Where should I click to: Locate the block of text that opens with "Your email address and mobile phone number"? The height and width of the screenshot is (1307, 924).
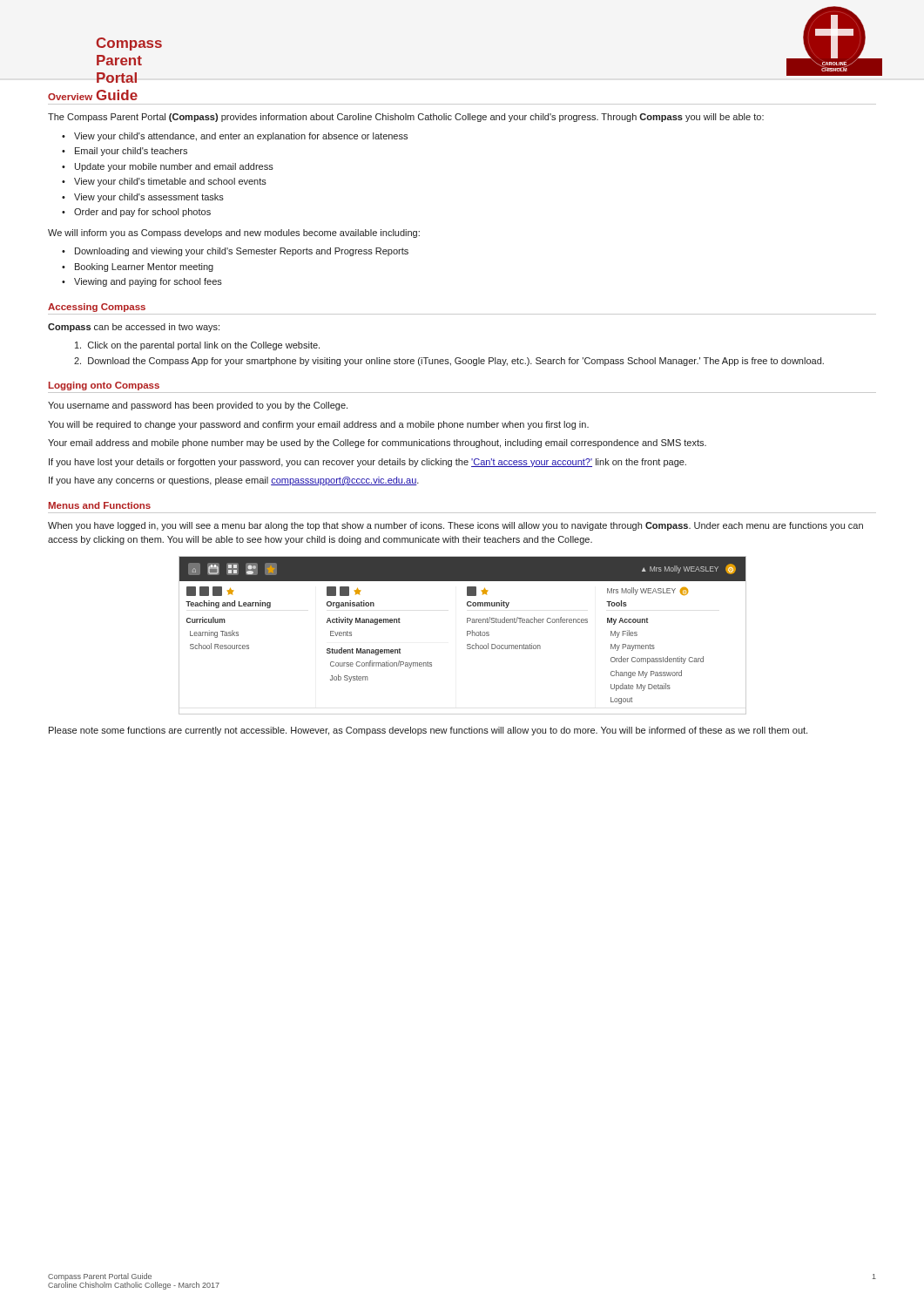377,443
